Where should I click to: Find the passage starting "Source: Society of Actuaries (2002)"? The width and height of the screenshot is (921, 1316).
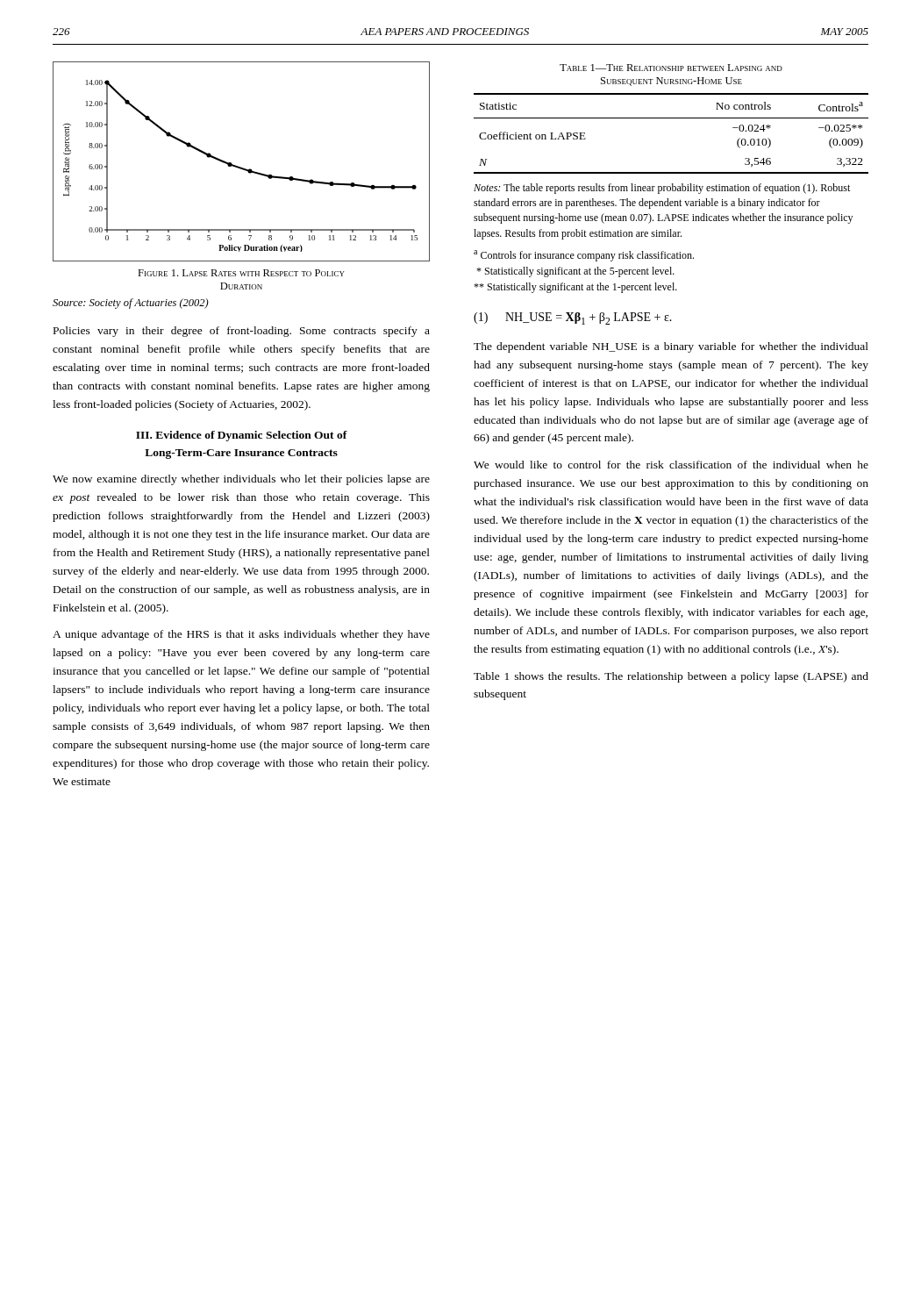tap(131, 303)
